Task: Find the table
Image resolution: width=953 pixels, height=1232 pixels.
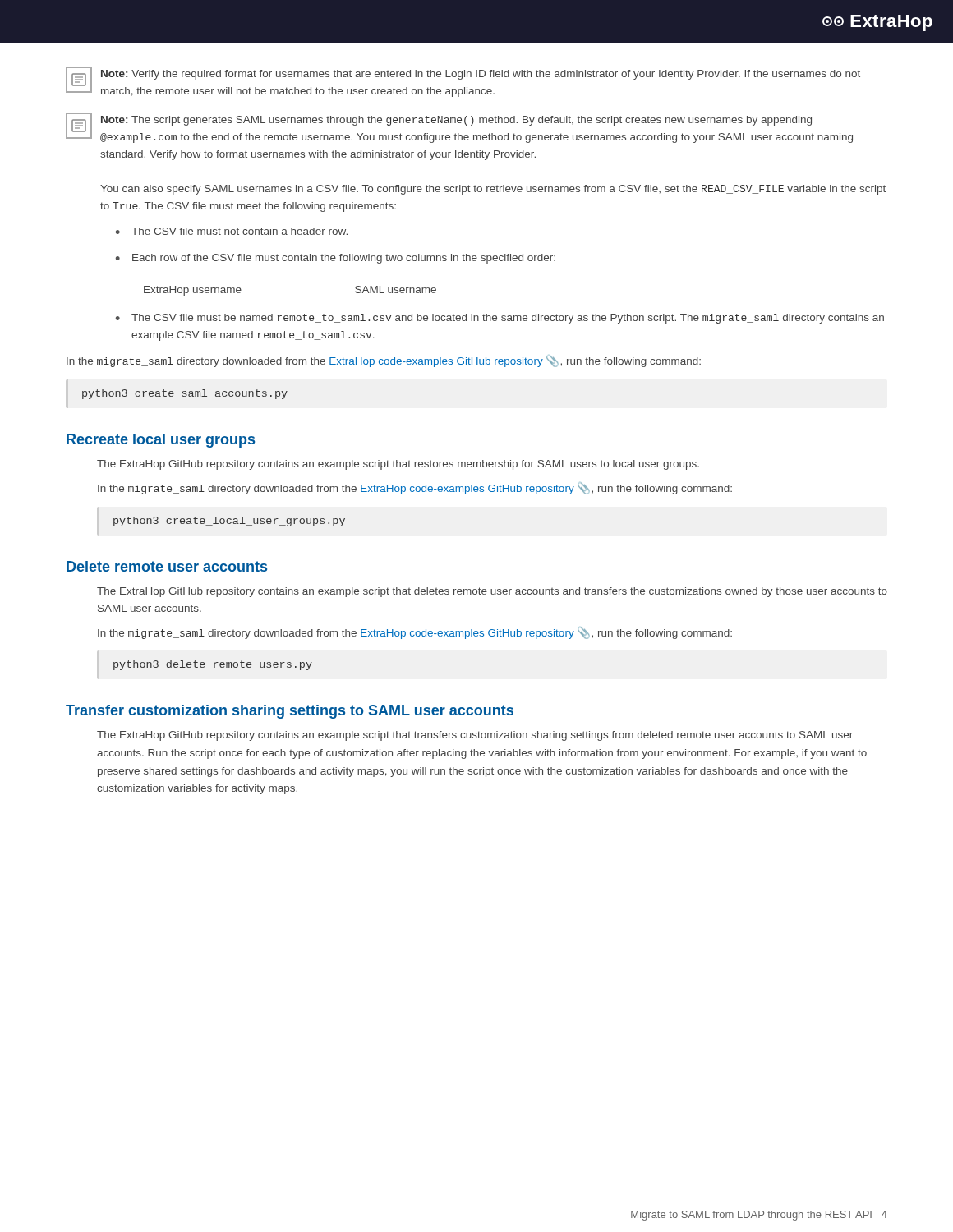Action: pos(509,290)
